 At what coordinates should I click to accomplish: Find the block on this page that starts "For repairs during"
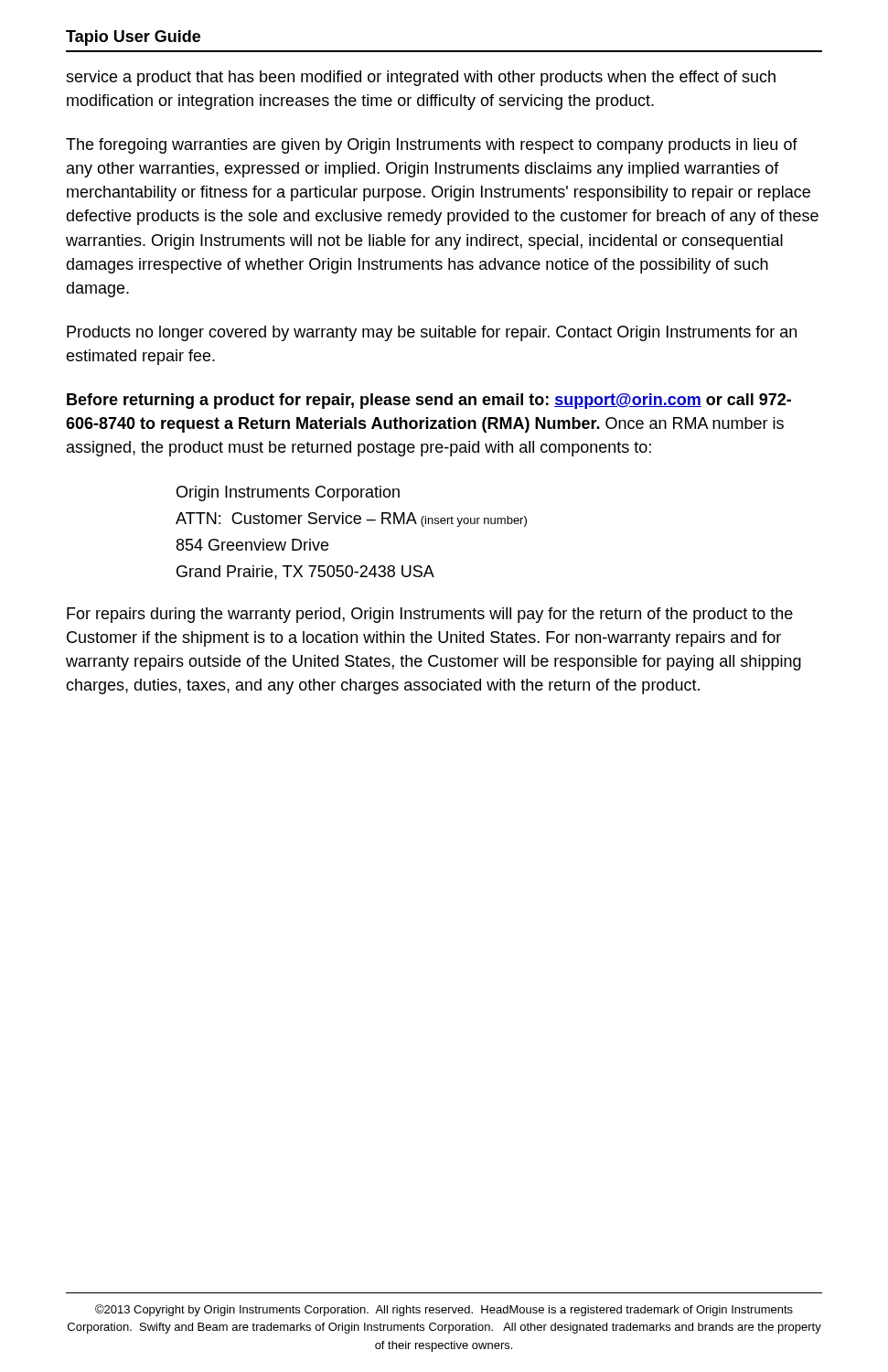(434, 649)
